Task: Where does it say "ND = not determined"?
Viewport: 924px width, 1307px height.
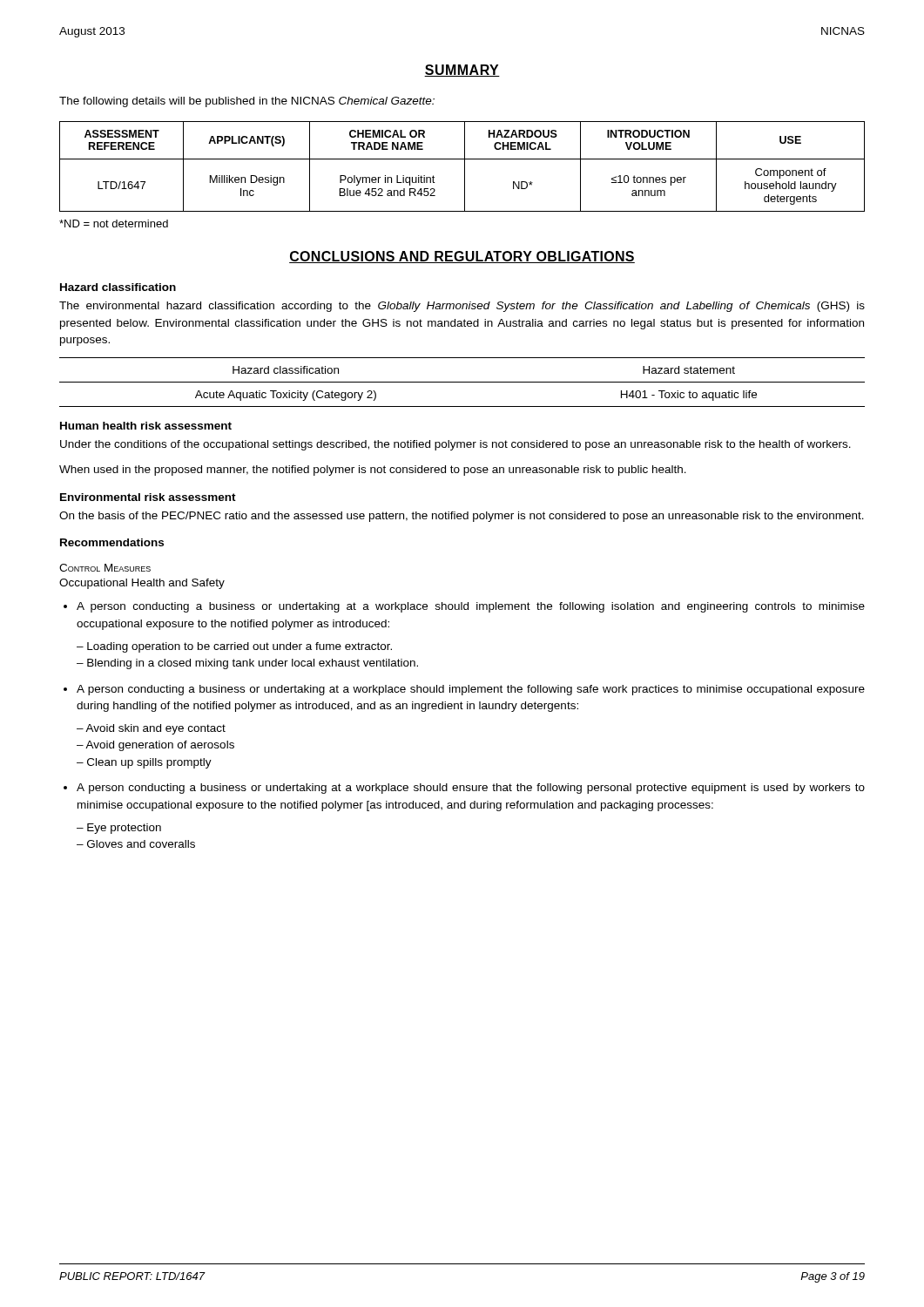Action: (114, 223)
